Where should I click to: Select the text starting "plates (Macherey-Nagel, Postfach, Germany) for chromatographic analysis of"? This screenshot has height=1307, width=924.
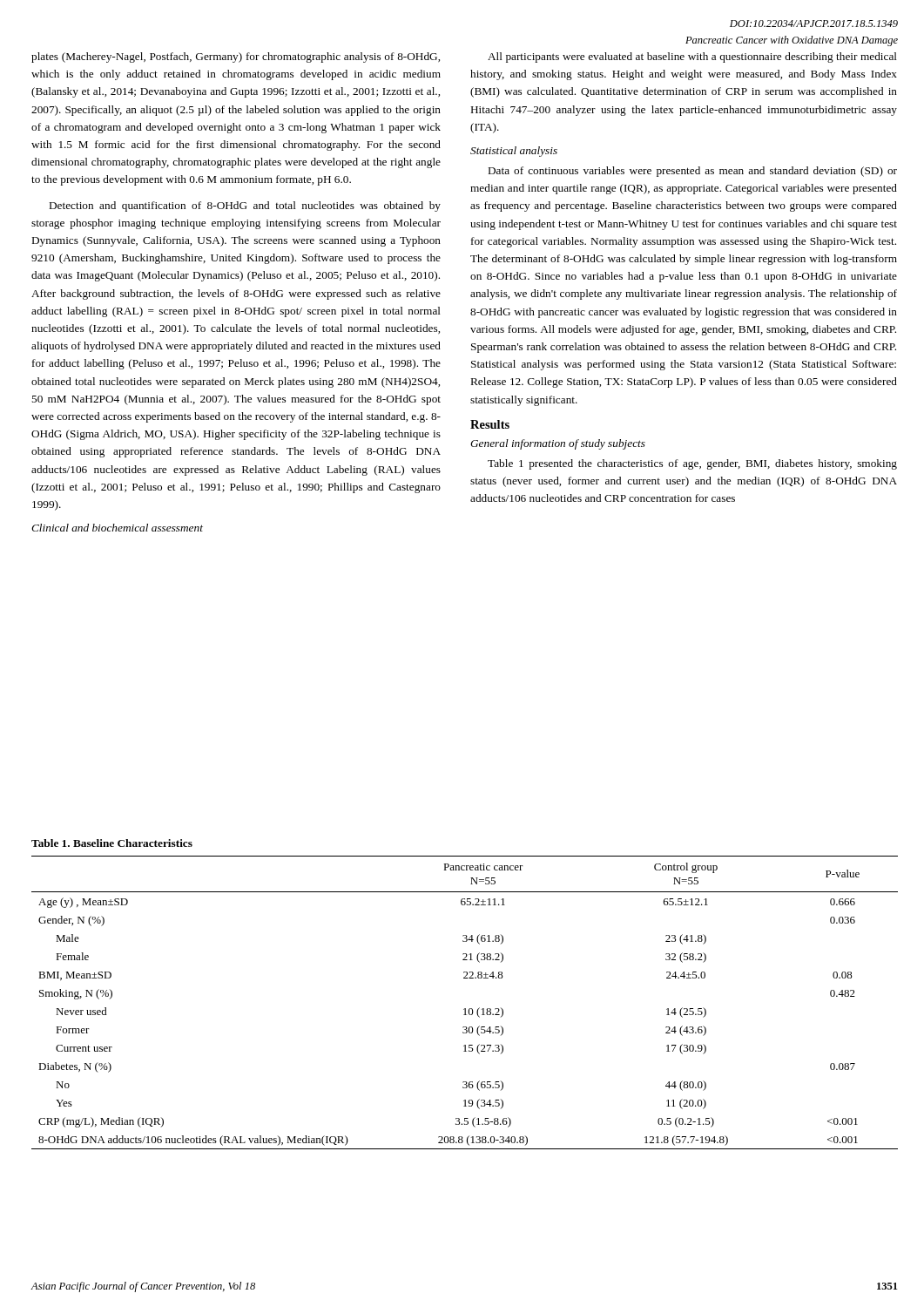pyautogui.click(x=236, y=118)
